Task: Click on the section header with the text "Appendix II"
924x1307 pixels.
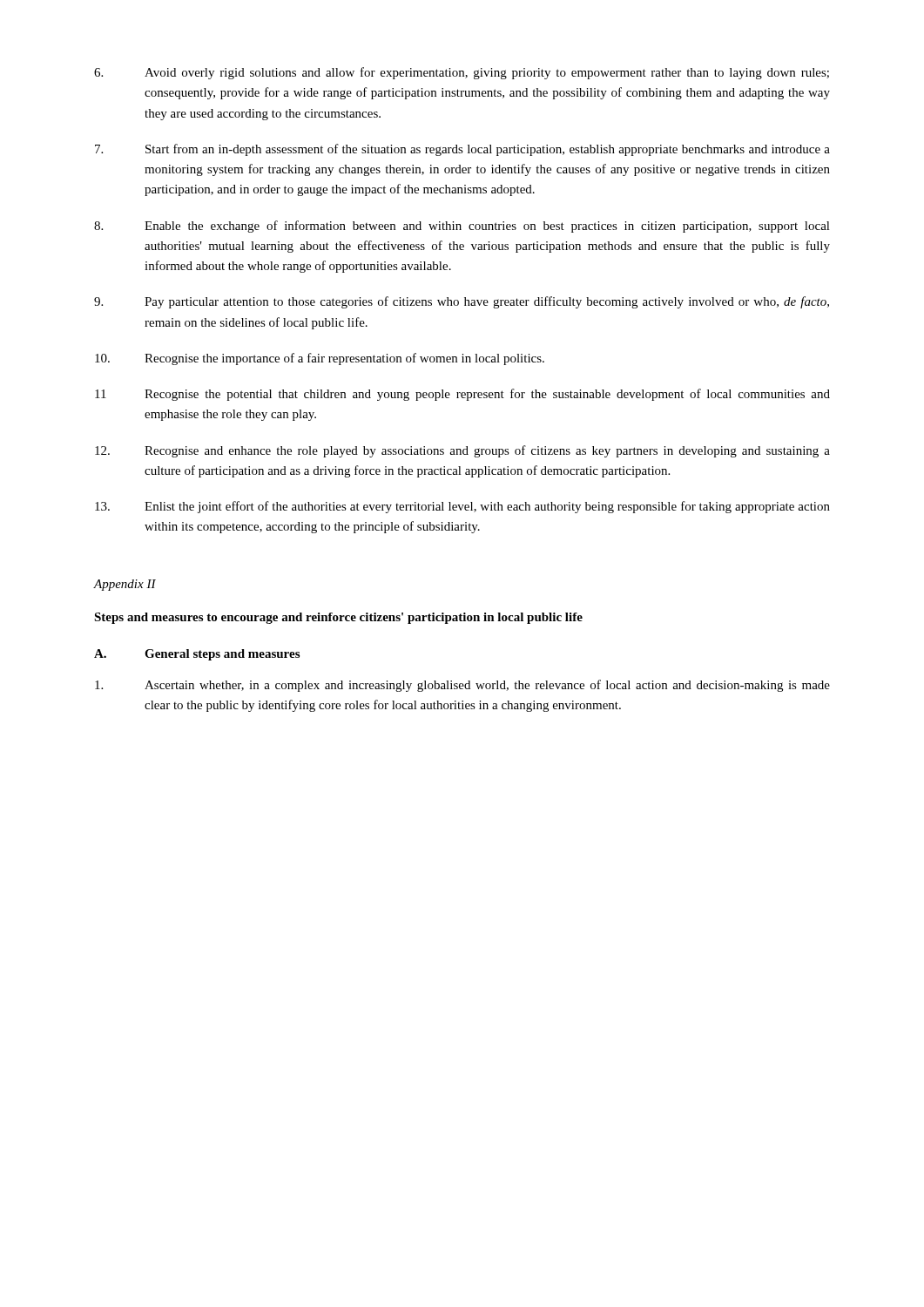Action: (125, 583)
